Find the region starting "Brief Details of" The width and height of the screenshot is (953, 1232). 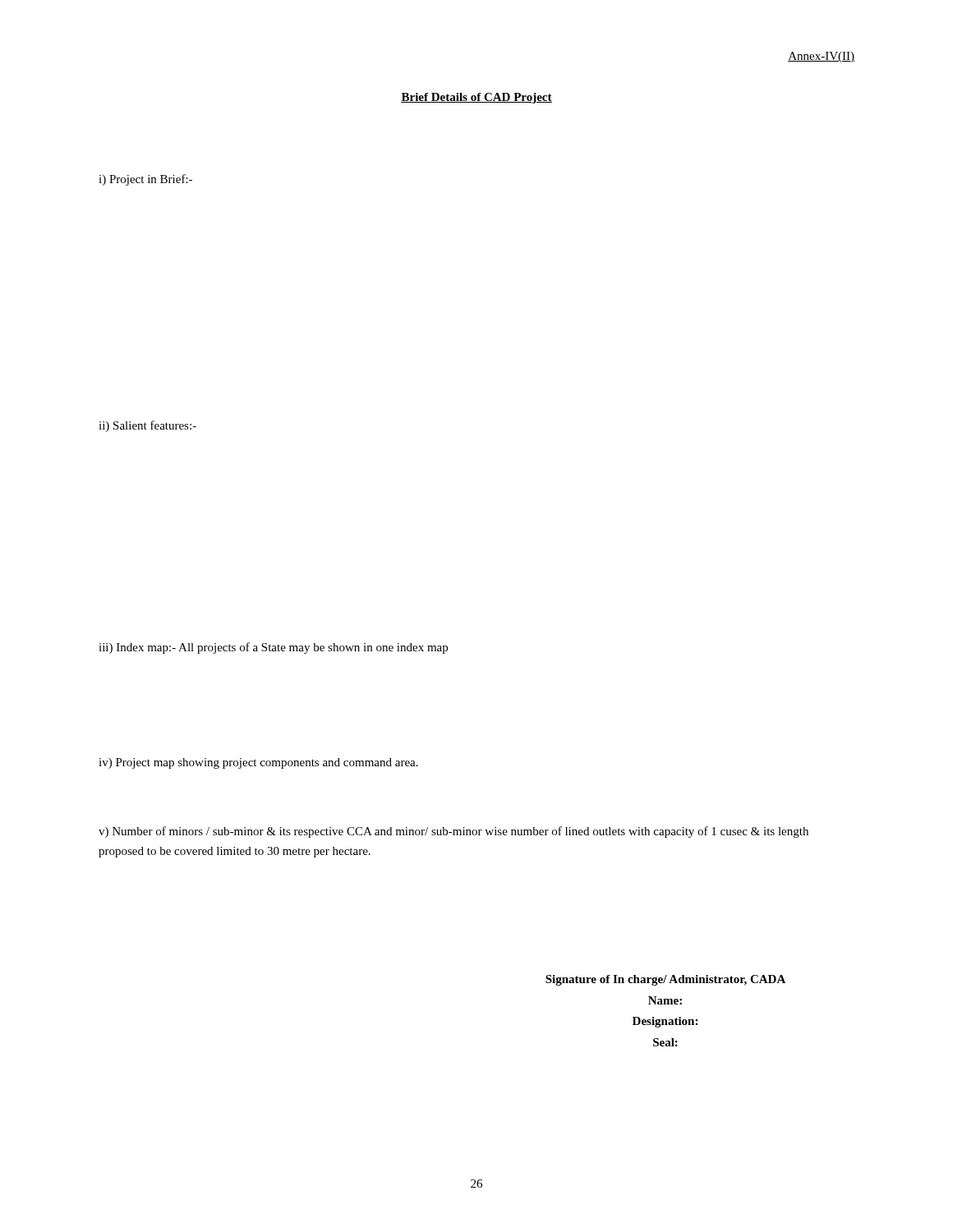pyautogui.click(x=476, y=97)
